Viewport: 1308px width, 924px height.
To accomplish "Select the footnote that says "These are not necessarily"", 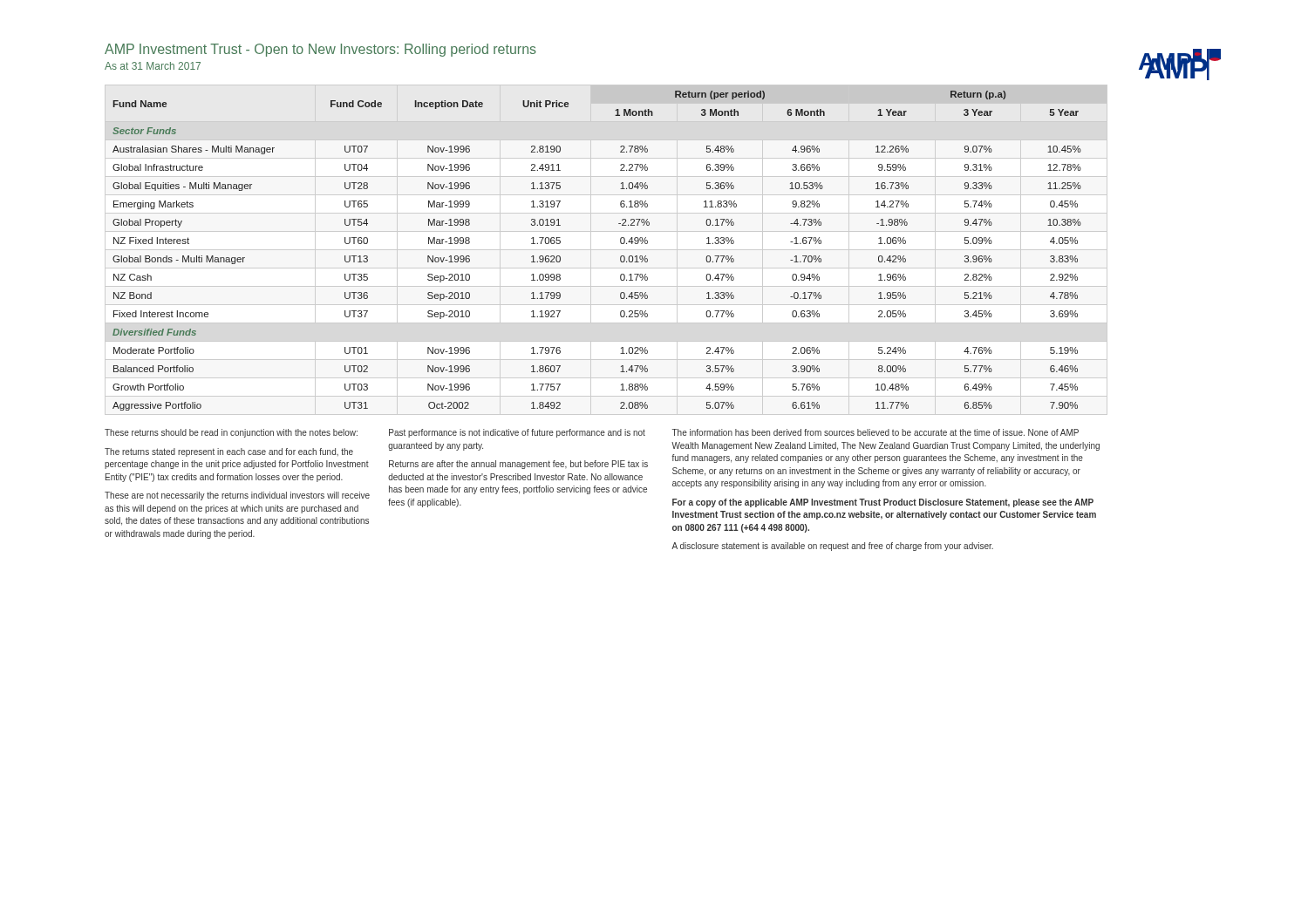I will point(237,514).
